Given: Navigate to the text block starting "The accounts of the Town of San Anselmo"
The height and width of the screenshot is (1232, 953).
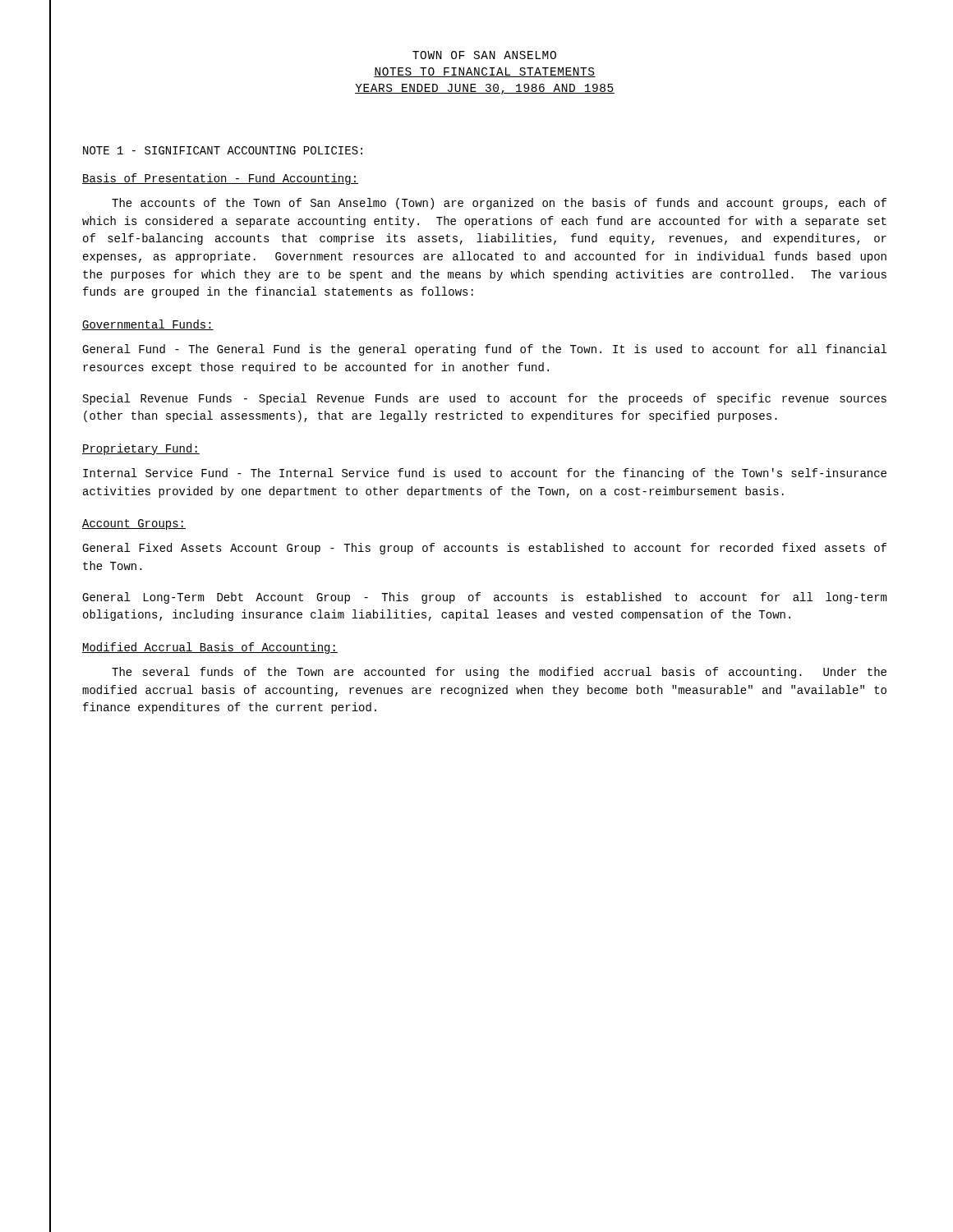Looking at the screenshot, I should (485, 248).
